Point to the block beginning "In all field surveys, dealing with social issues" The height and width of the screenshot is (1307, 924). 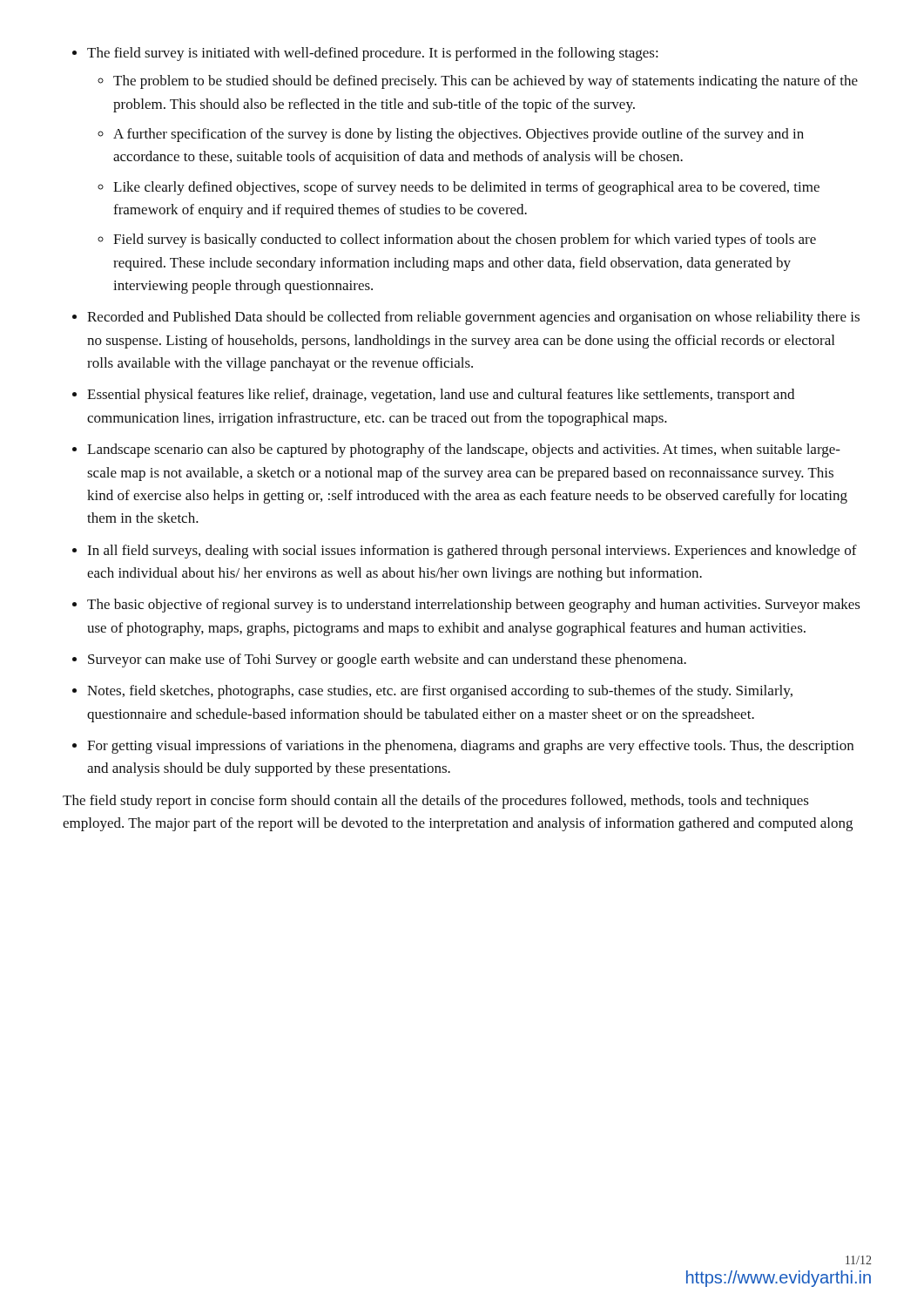pos(472,561)
